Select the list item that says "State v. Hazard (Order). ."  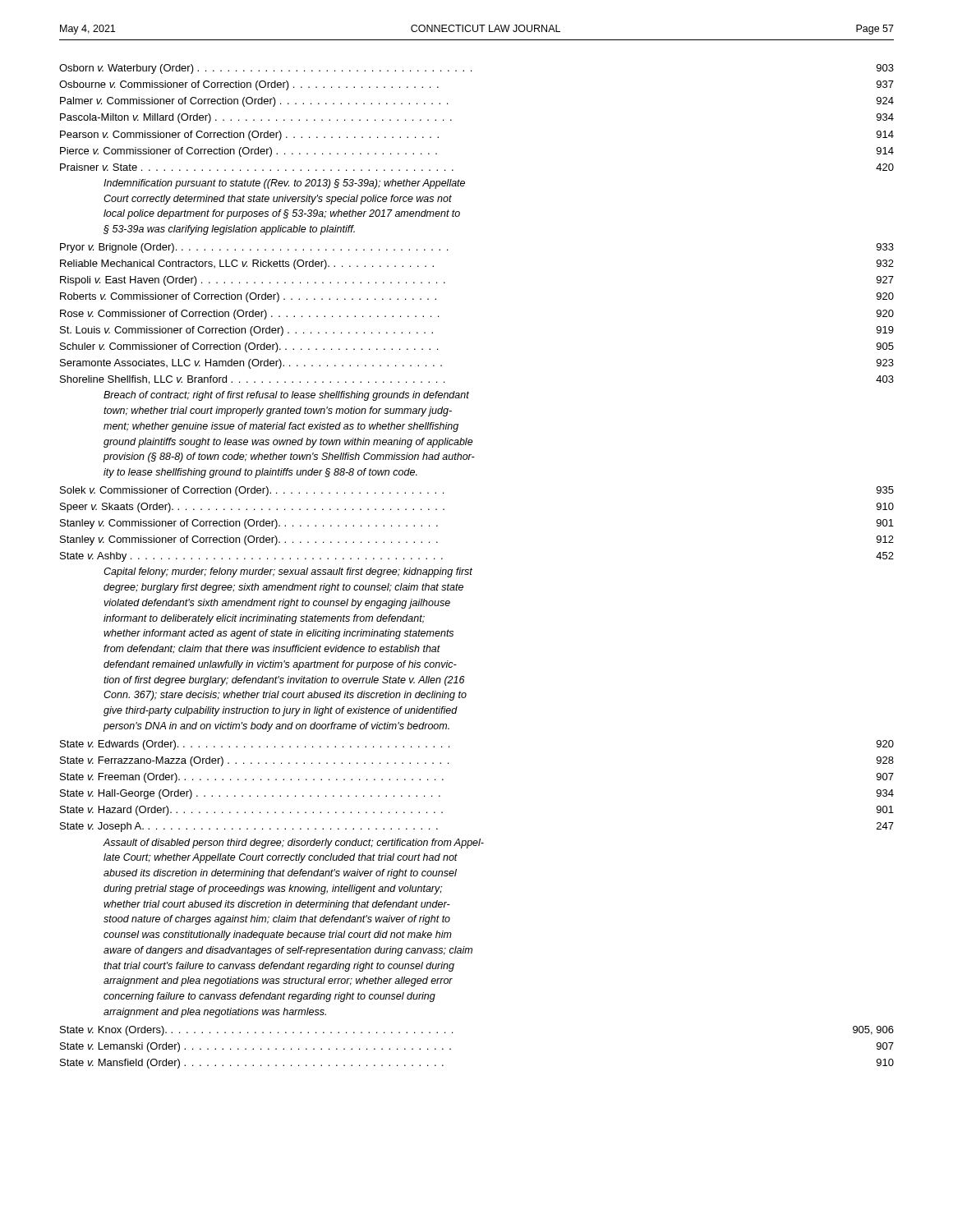[x=114, y=810]
